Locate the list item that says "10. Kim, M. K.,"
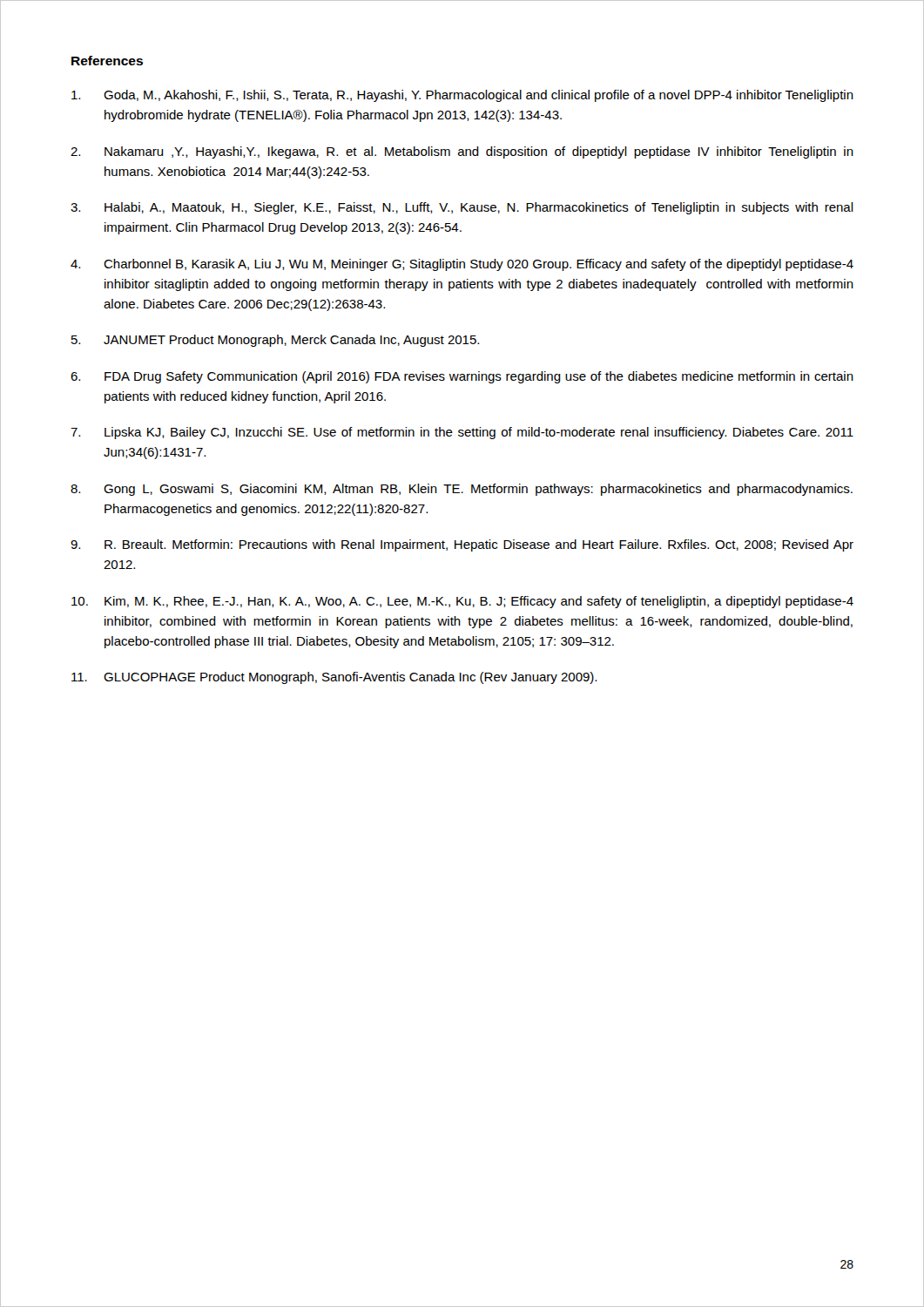This screenshot has height=1307, width=924. pyautogui.click(x=462, y=621)
